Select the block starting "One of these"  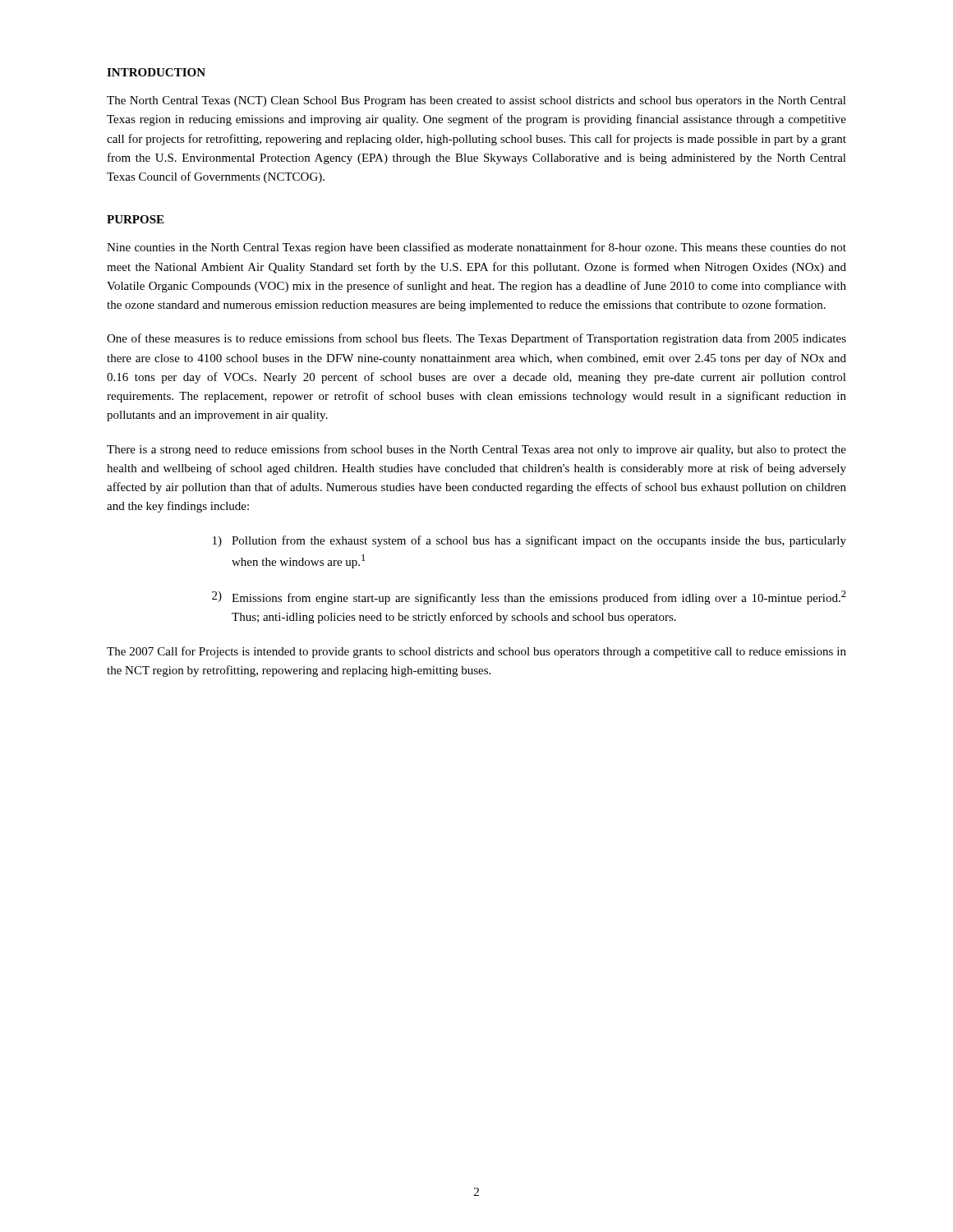click(x=476, y=377)
